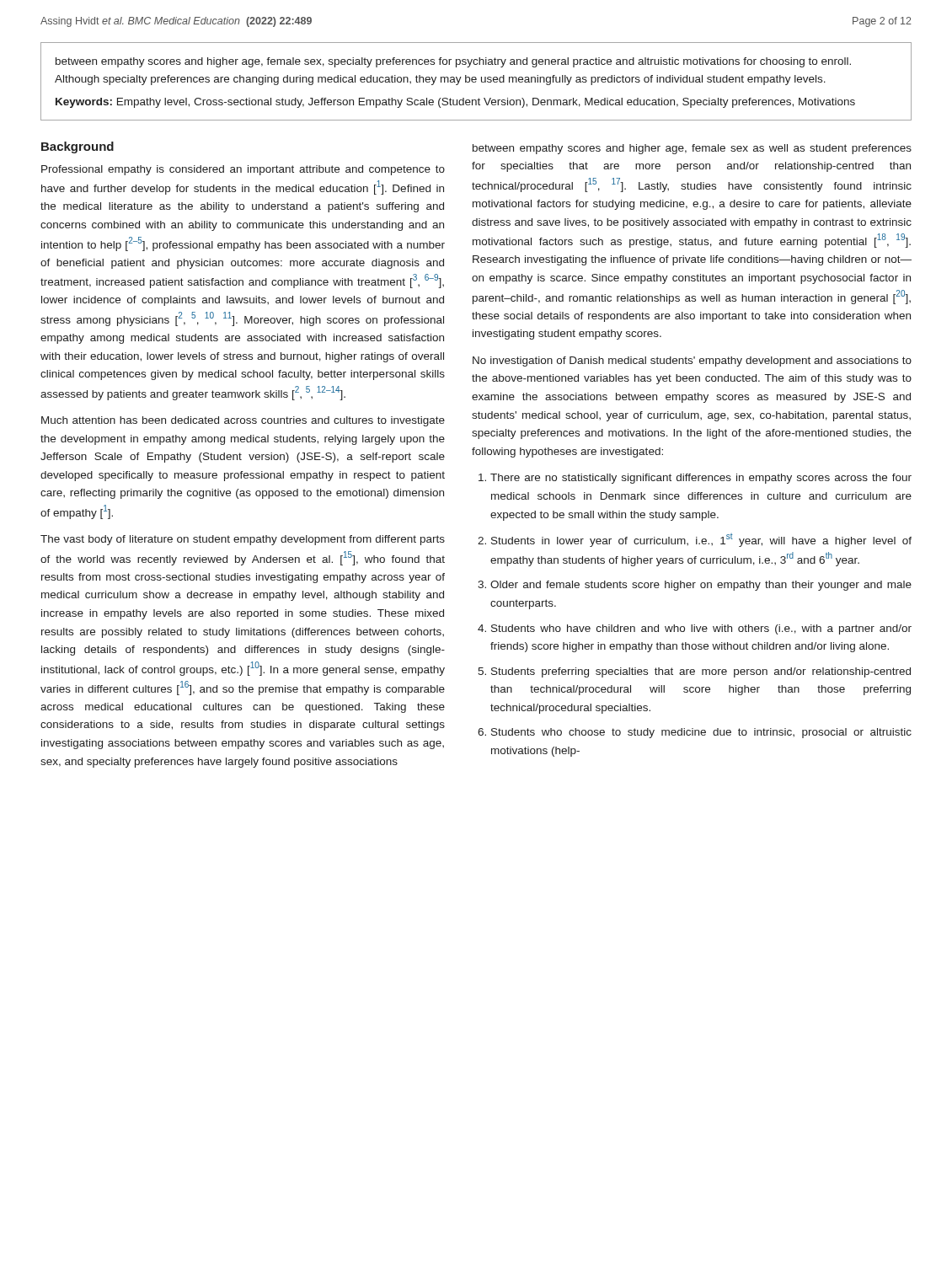Select the list item that says "Students in lower year of curriculum,"
This screenshot has height=1264, width=952.
click(701, 549)
